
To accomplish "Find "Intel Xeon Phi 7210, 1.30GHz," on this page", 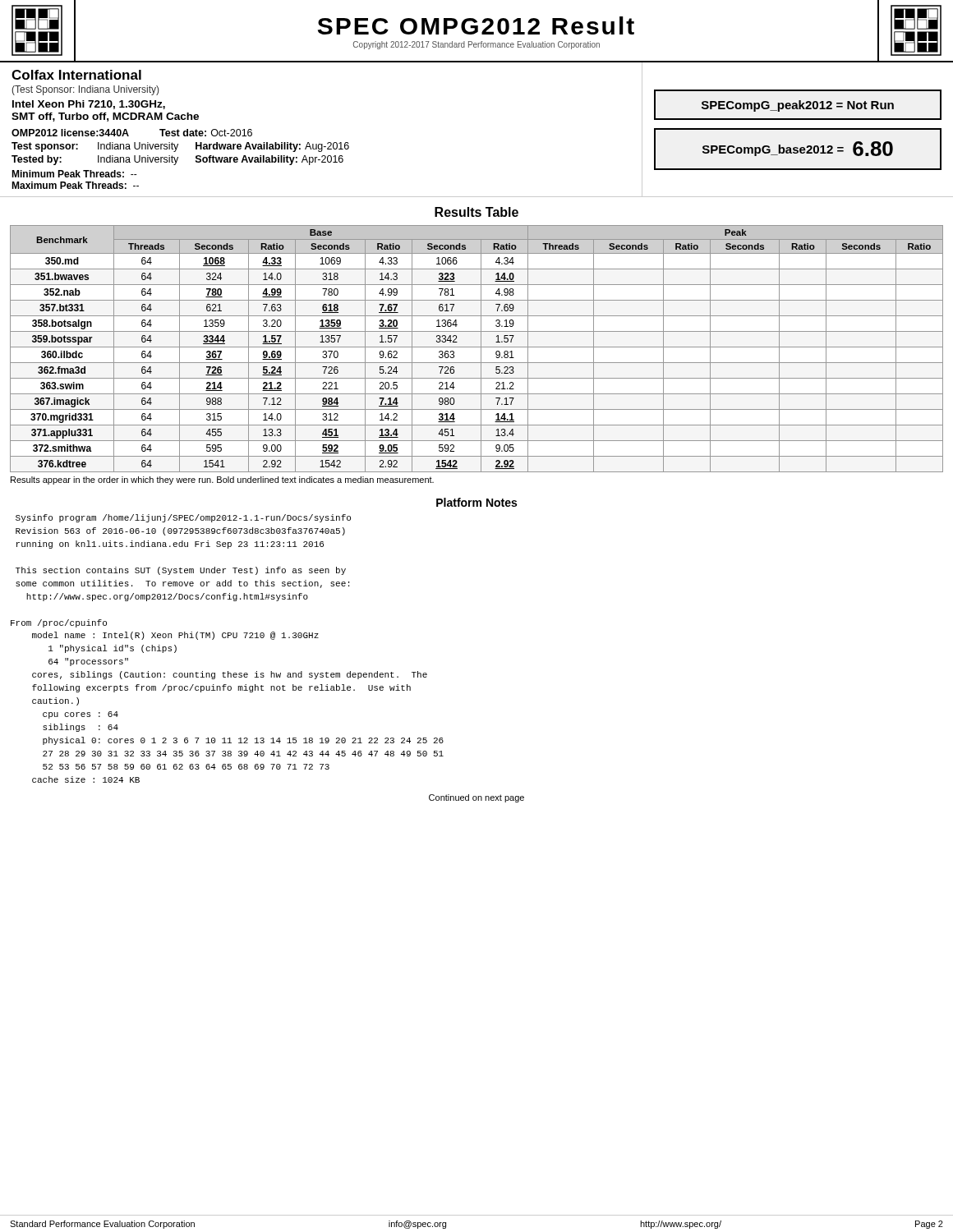I will click(89, 104).
